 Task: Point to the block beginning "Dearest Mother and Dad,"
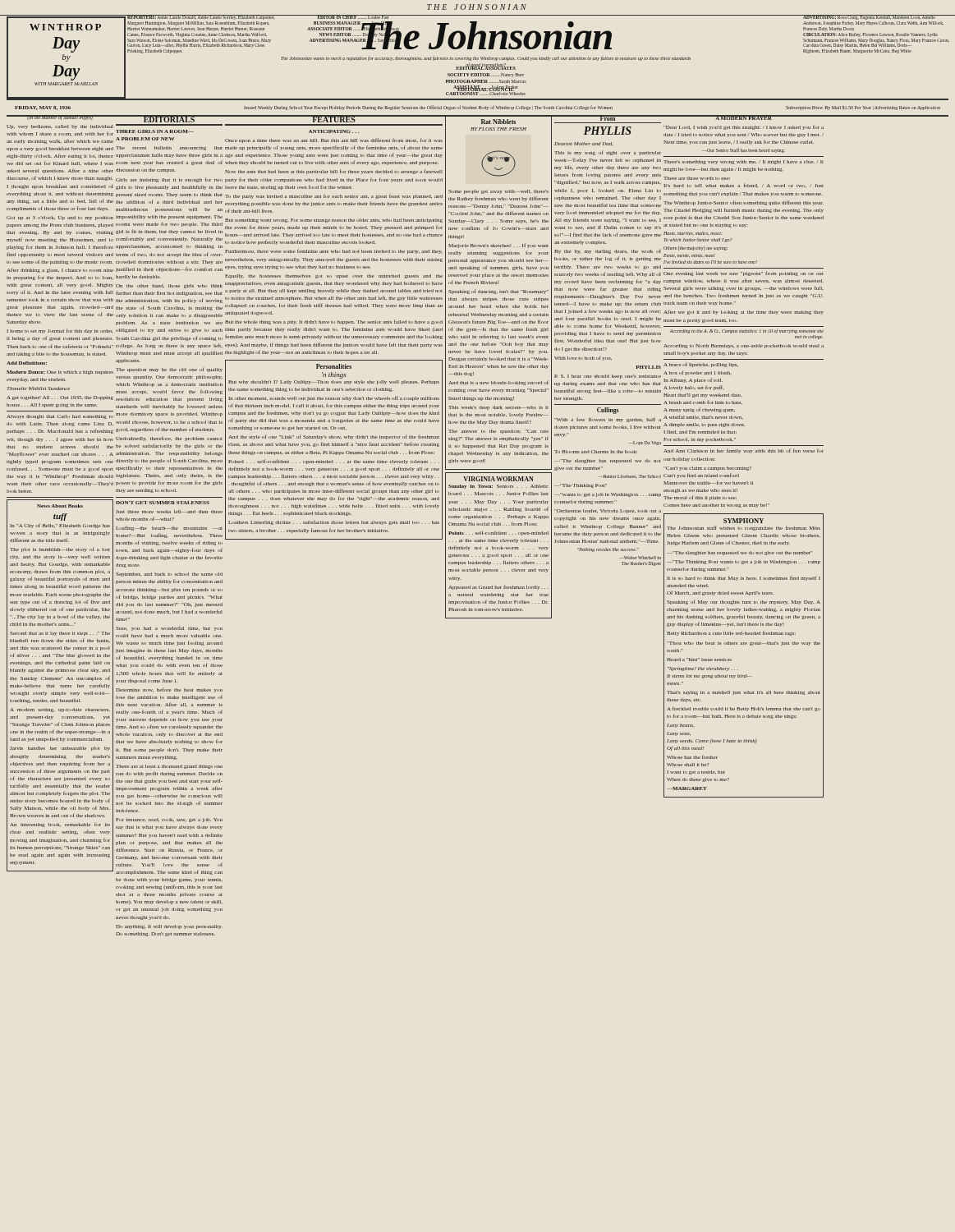608,354
